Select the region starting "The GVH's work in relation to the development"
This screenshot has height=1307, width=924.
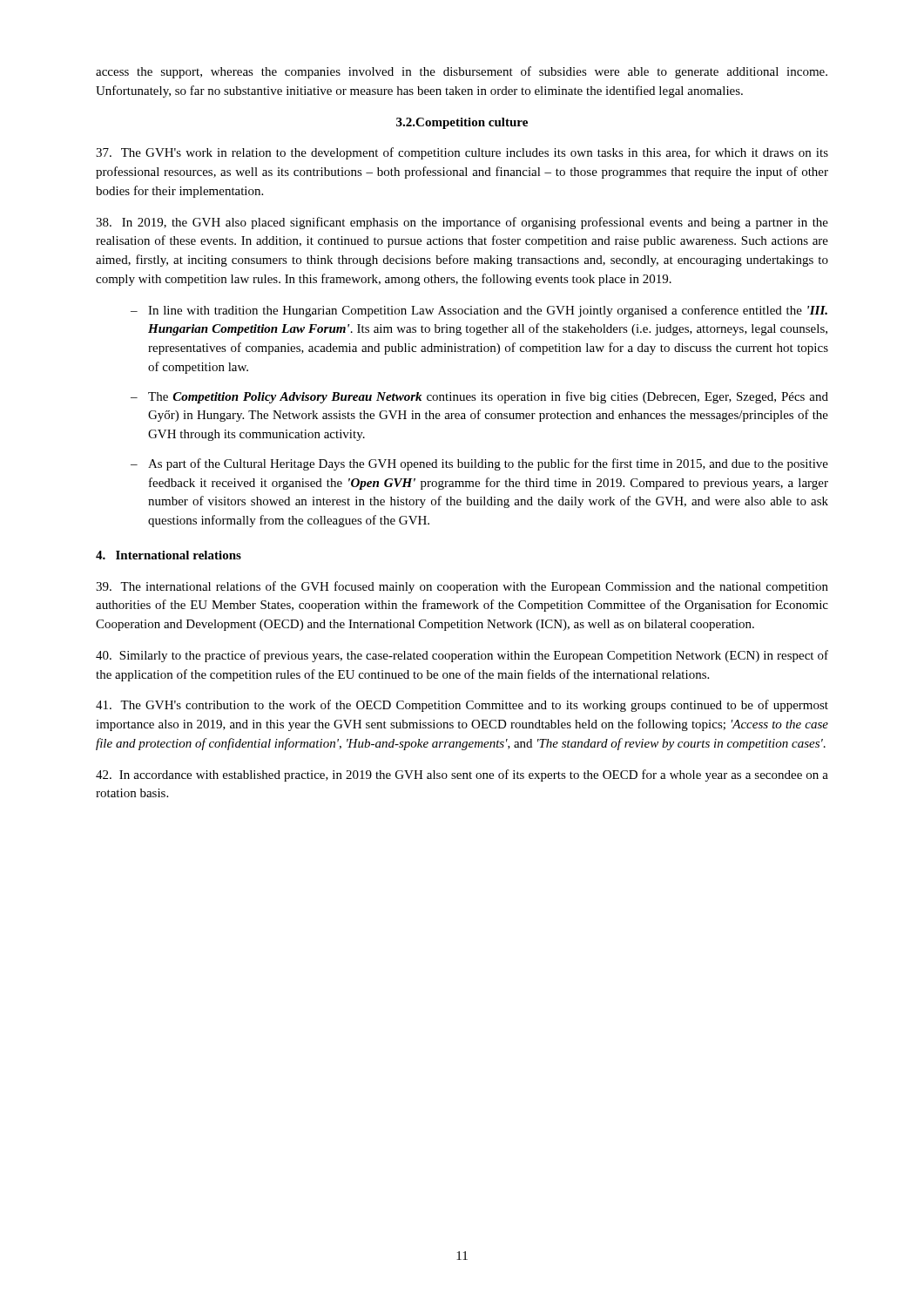coord(462,172)
